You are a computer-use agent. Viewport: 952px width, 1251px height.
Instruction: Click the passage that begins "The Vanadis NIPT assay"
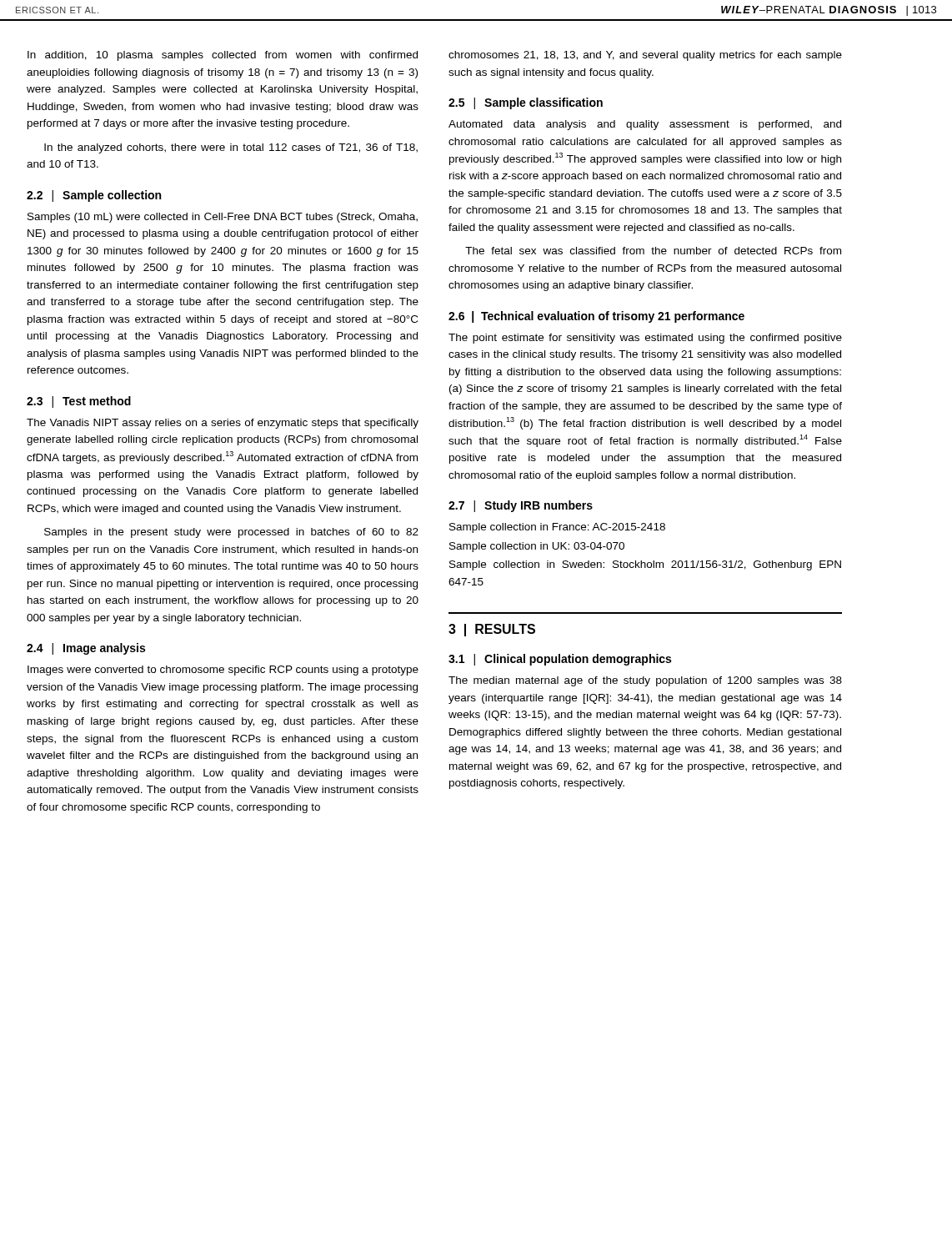click(223, 521)
